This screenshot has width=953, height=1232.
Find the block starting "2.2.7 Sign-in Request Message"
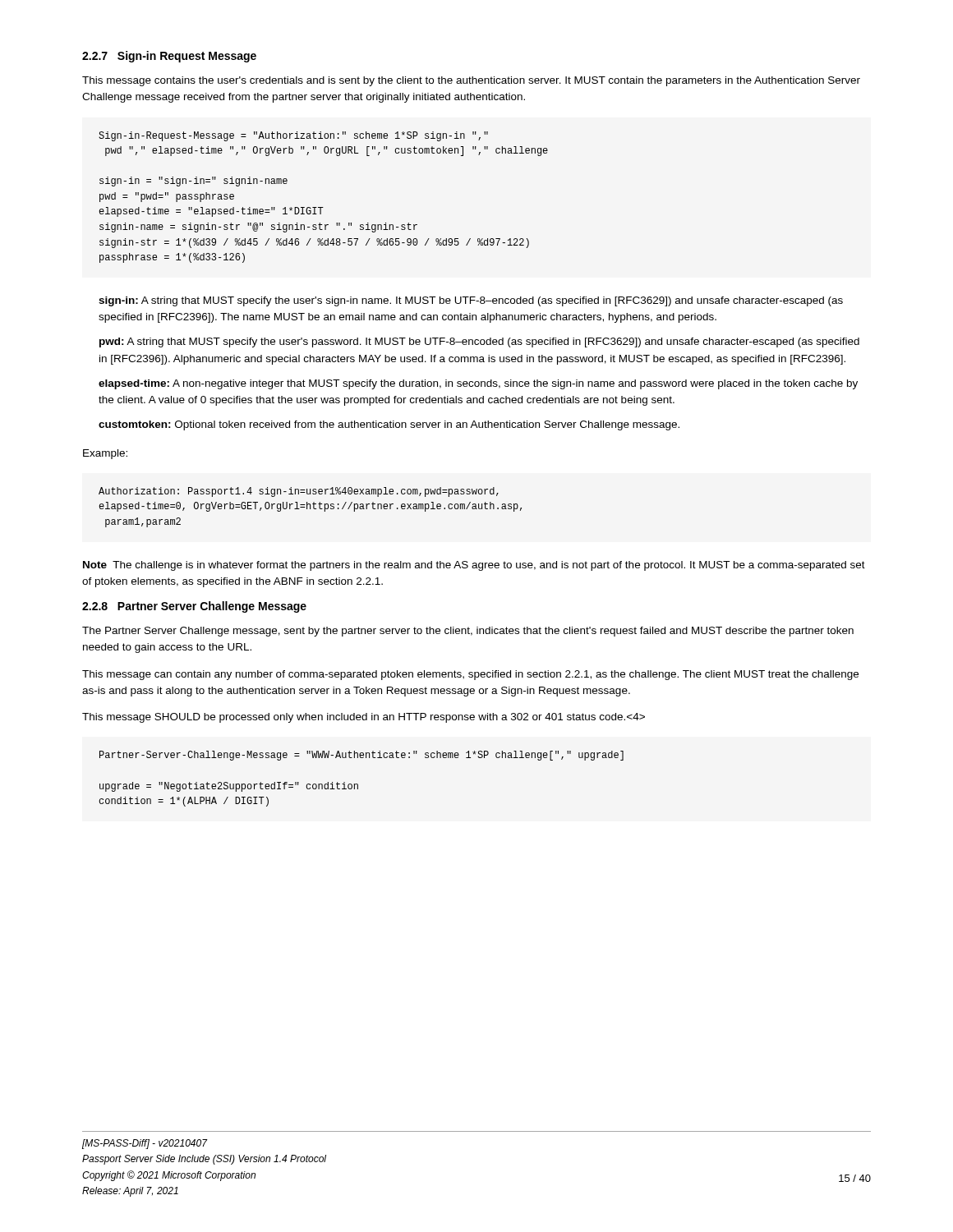169,56
